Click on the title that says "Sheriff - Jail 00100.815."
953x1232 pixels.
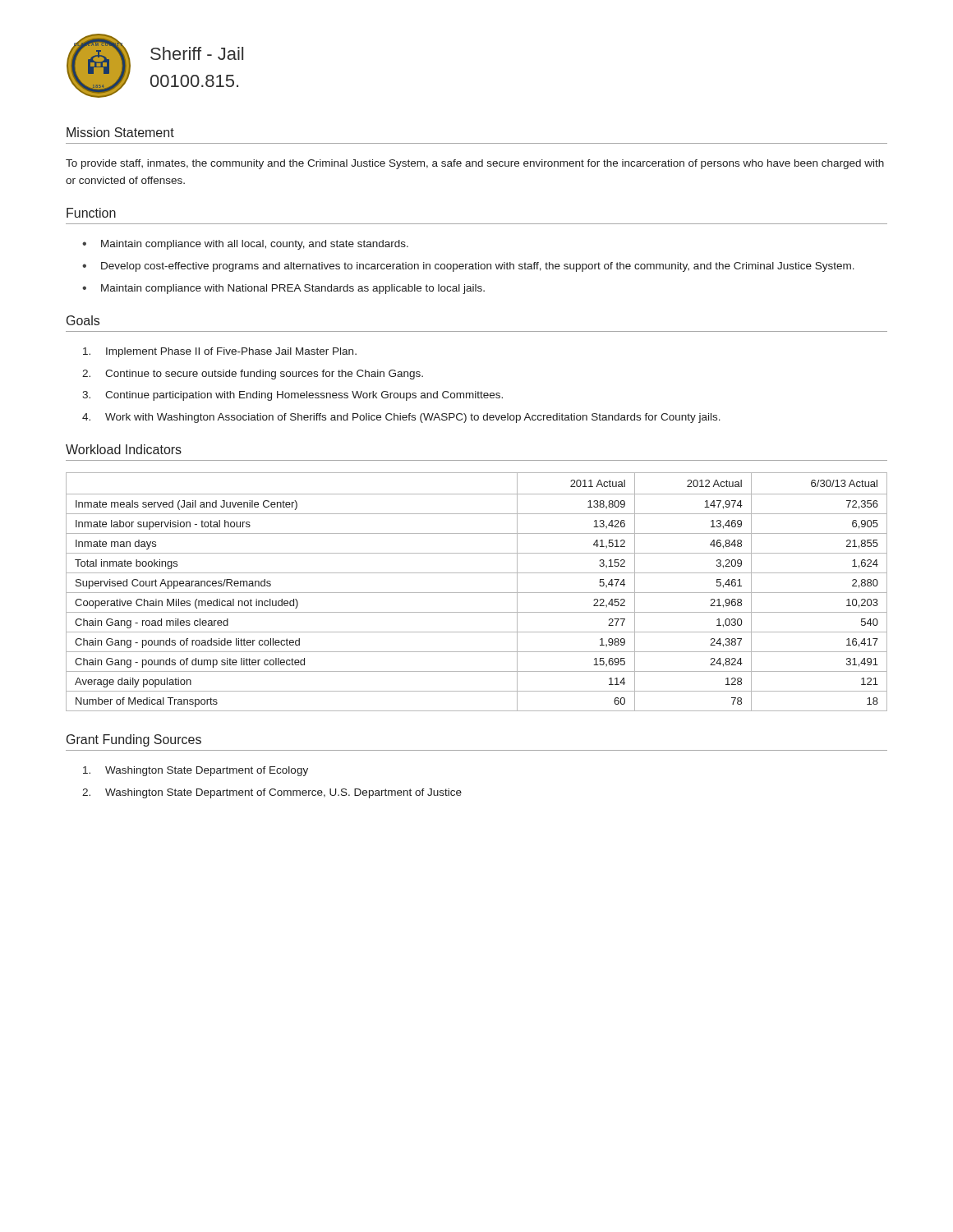point(197,67)
